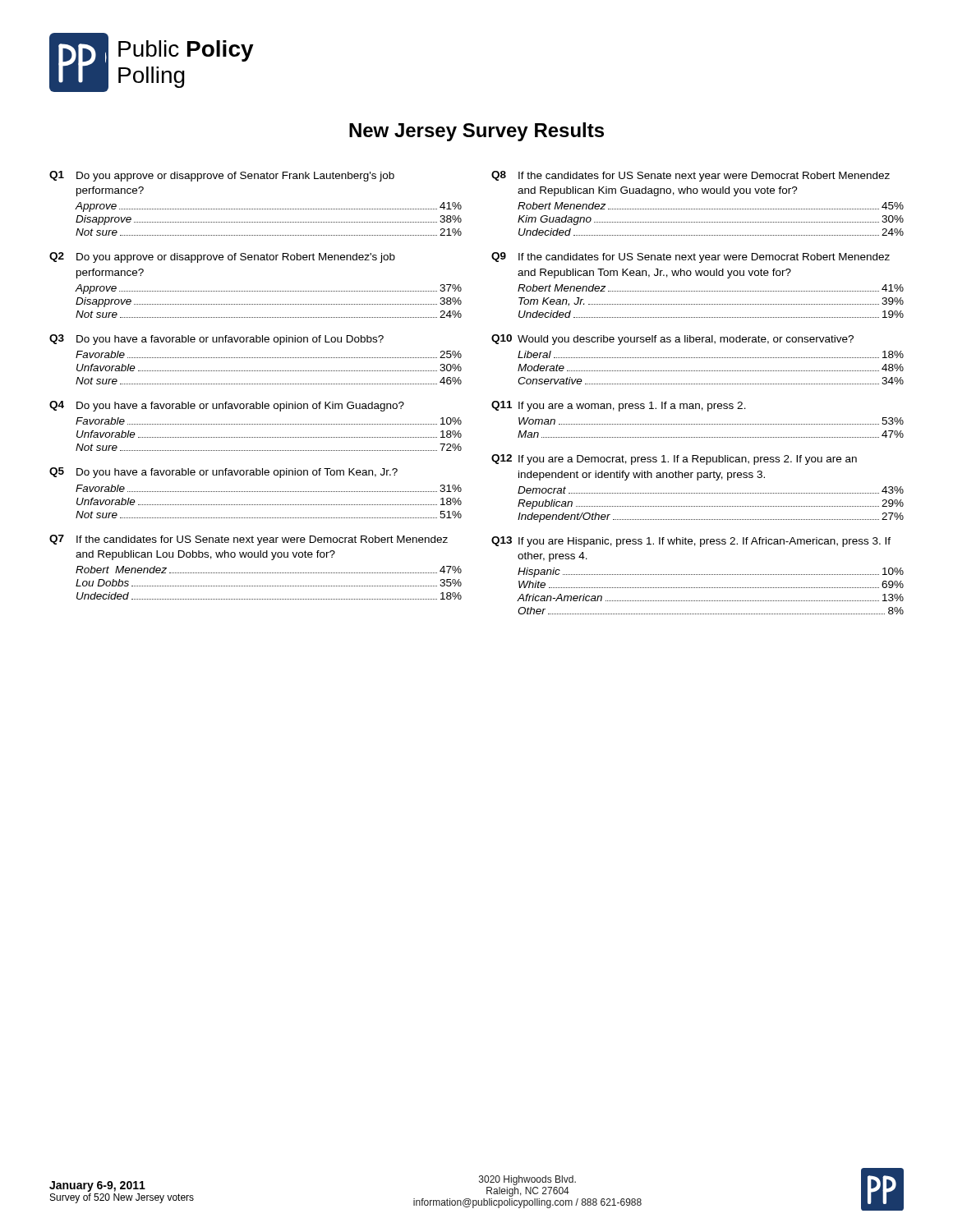Point to the block beginning "Q13 If you are Hispanic, press"

(x=698, y=575)
